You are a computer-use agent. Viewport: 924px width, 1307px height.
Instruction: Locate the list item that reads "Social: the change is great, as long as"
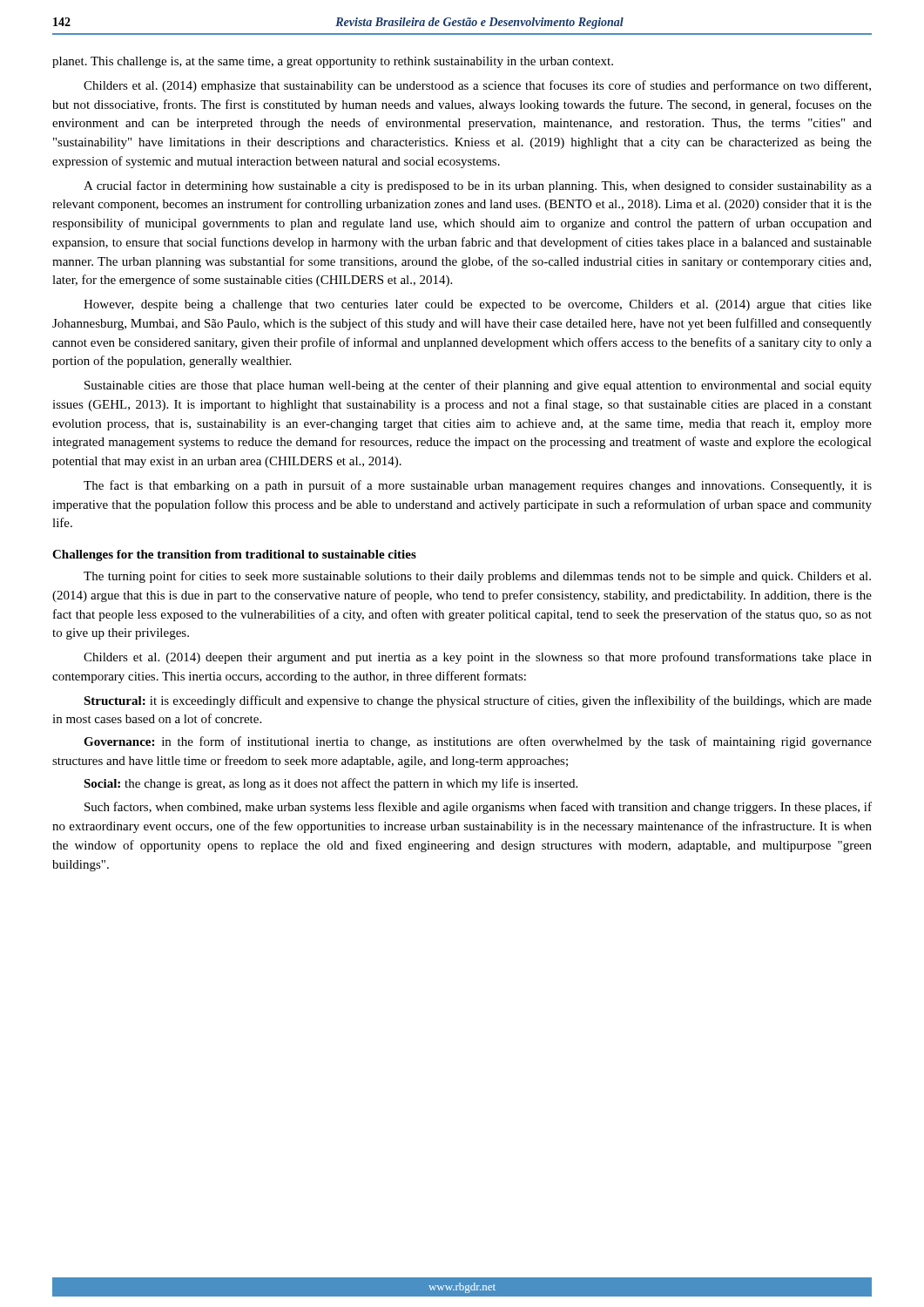coord(331,783)
